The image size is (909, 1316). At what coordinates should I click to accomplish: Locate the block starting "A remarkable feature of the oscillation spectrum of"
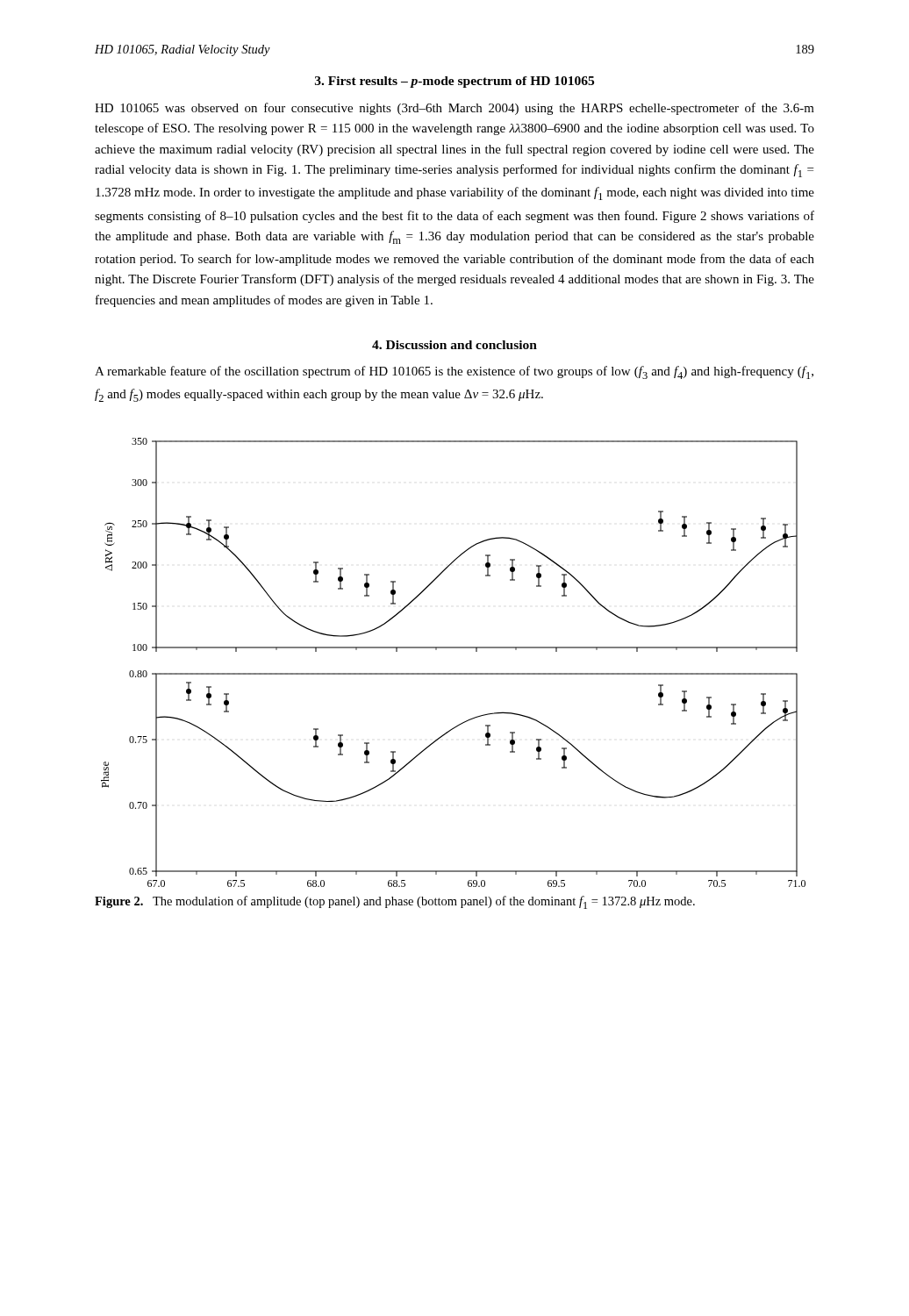[x=454, y=384]
